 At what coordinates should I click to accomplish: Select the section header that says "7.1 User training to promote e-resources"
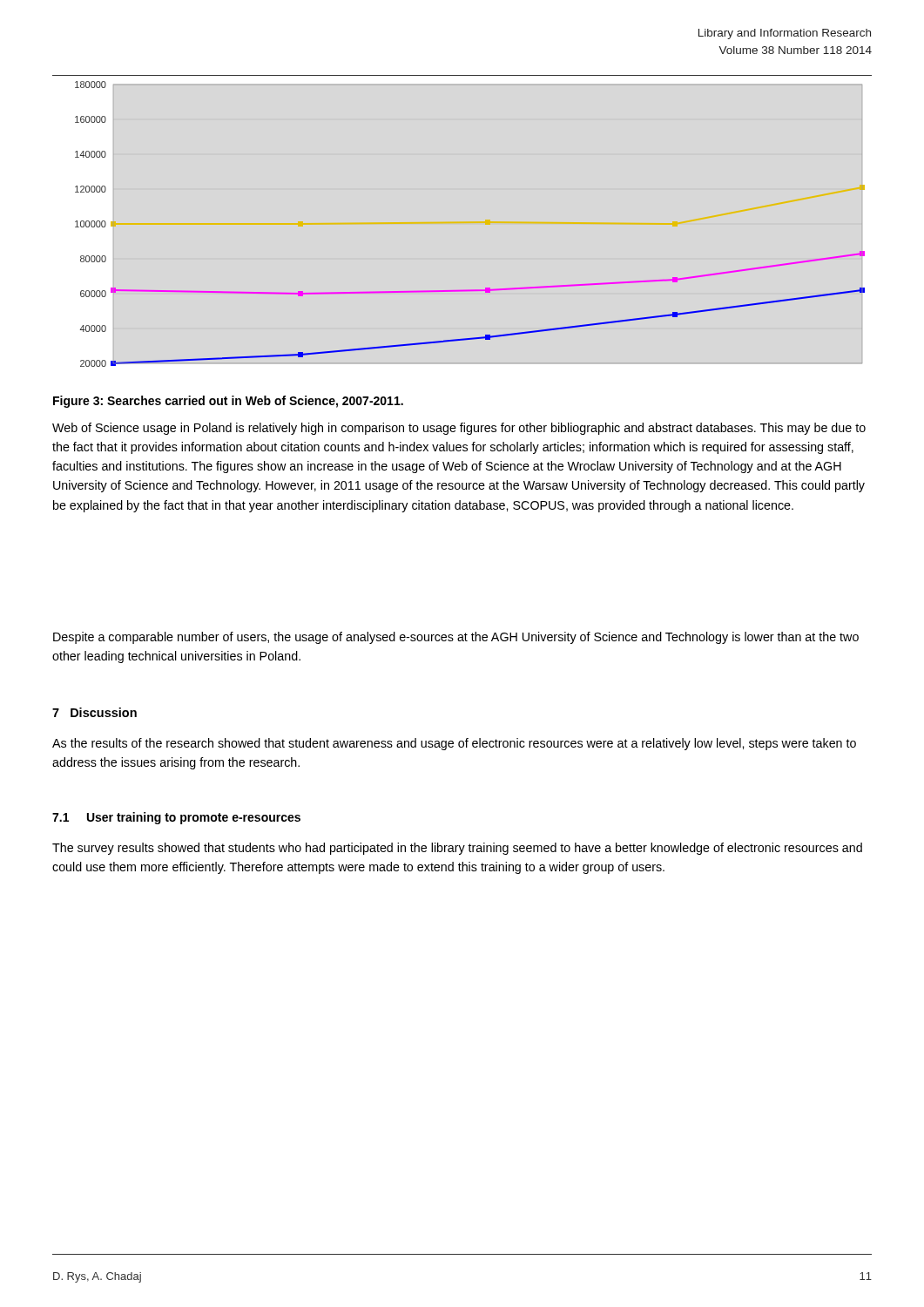click(x=177, y=817)
